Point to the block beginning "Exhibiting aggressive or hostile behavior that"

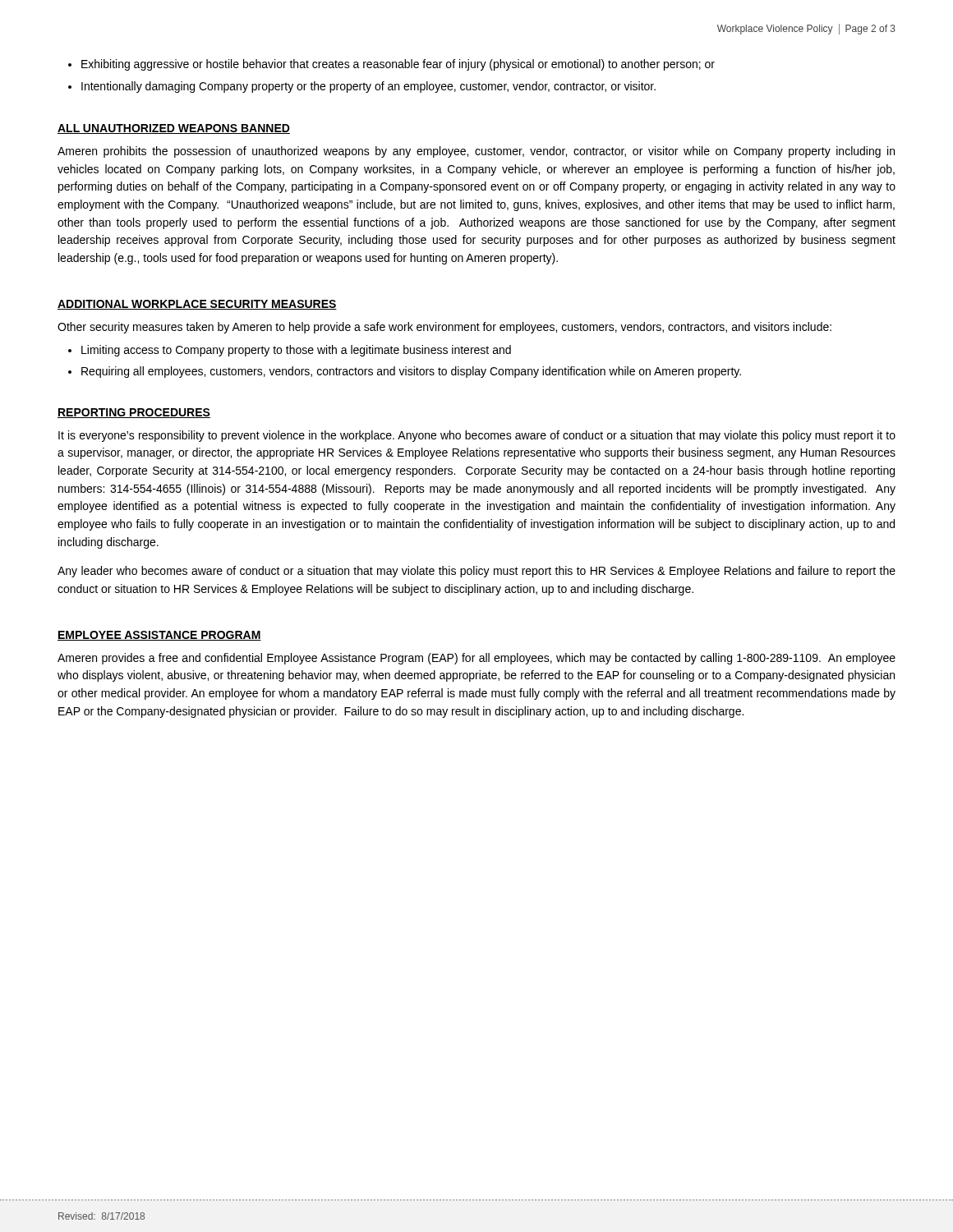pos(398,64)
